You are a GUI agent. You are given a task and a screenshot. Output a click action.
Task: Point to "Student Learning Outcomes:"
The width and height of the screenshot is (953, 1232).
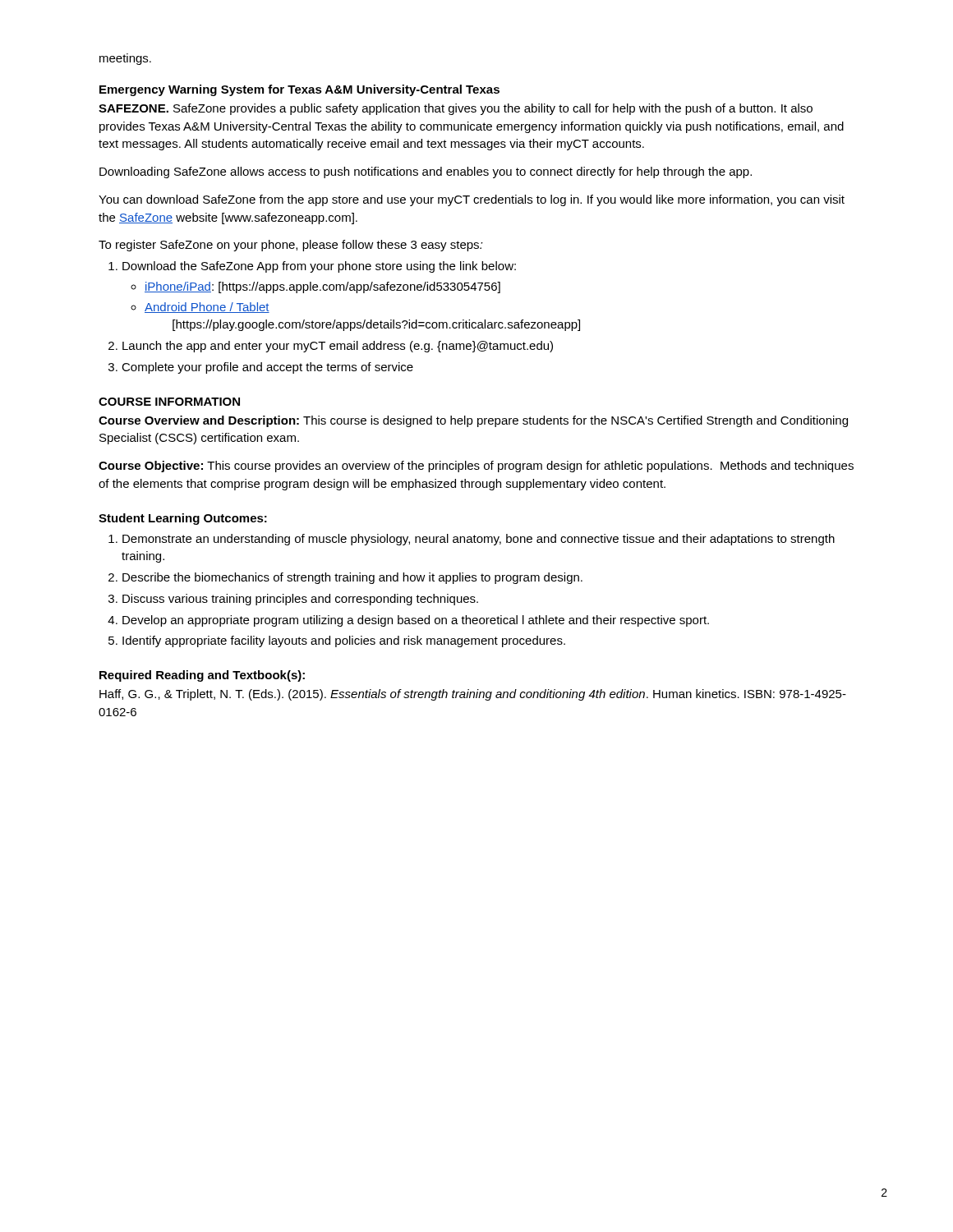[x=183, y=517]
